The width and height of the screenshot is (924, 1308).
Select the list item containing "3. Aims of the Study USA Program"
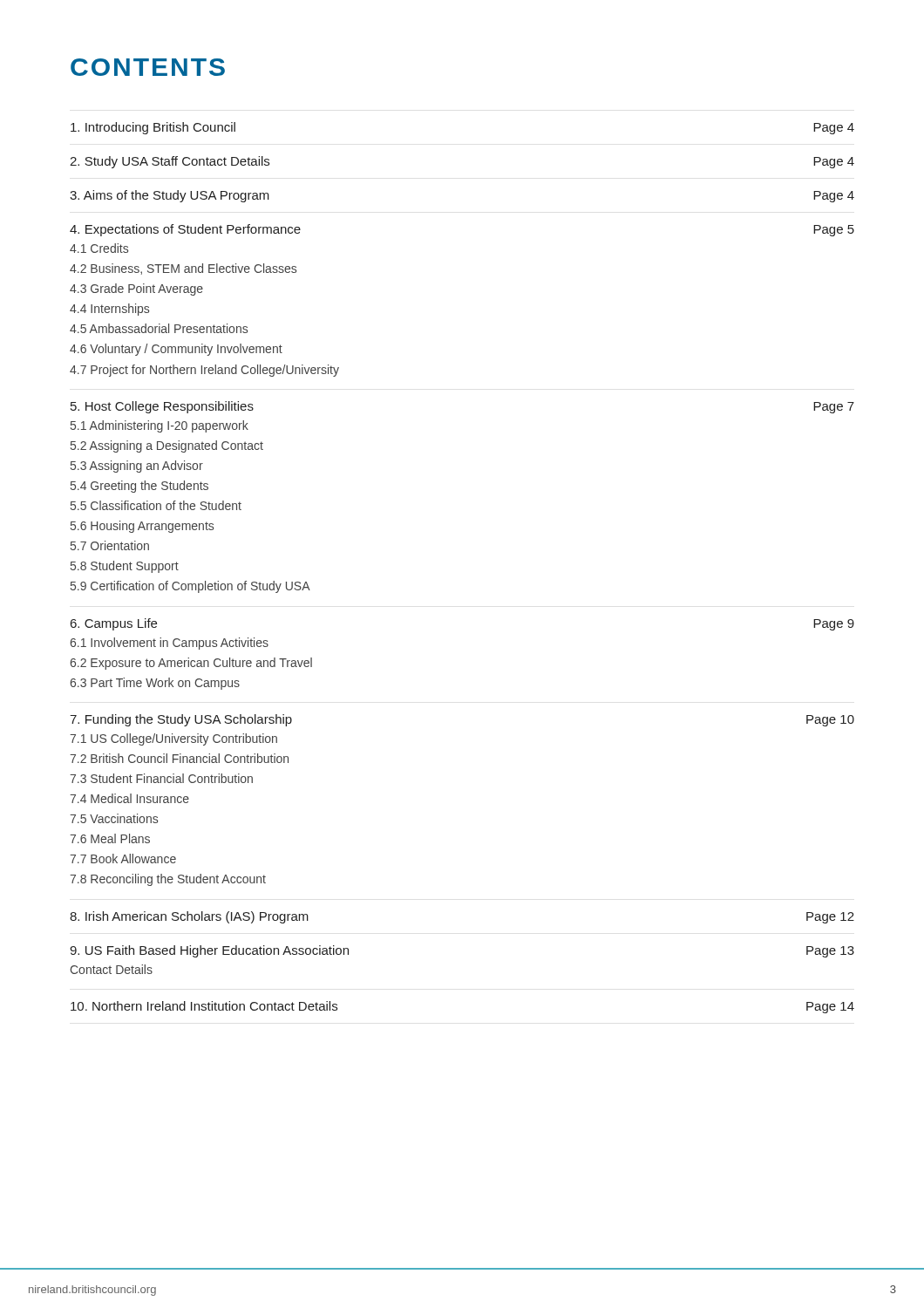coord(167,196)
